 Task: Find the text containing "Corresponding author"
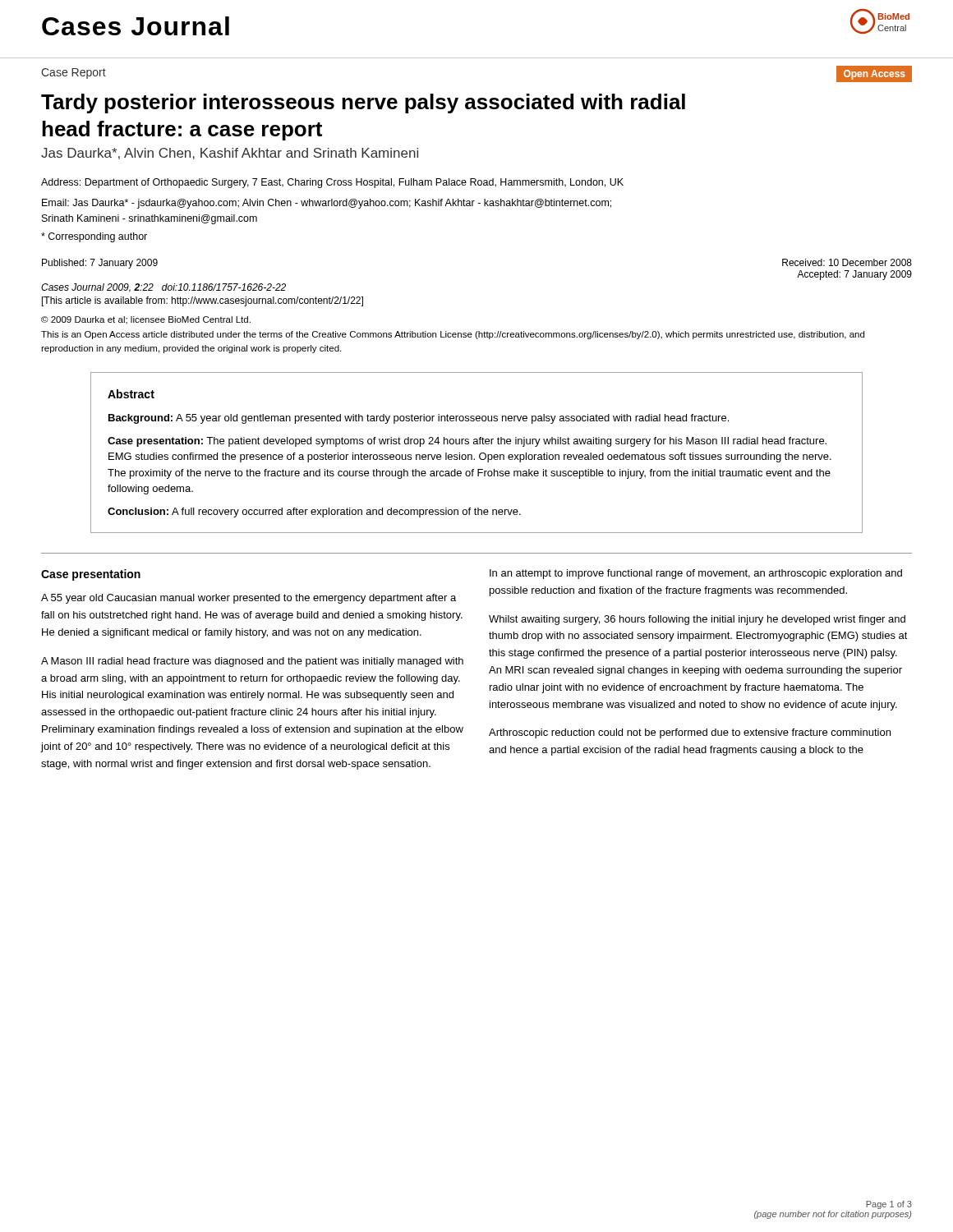pyautogui.click(x=94, y=237)
